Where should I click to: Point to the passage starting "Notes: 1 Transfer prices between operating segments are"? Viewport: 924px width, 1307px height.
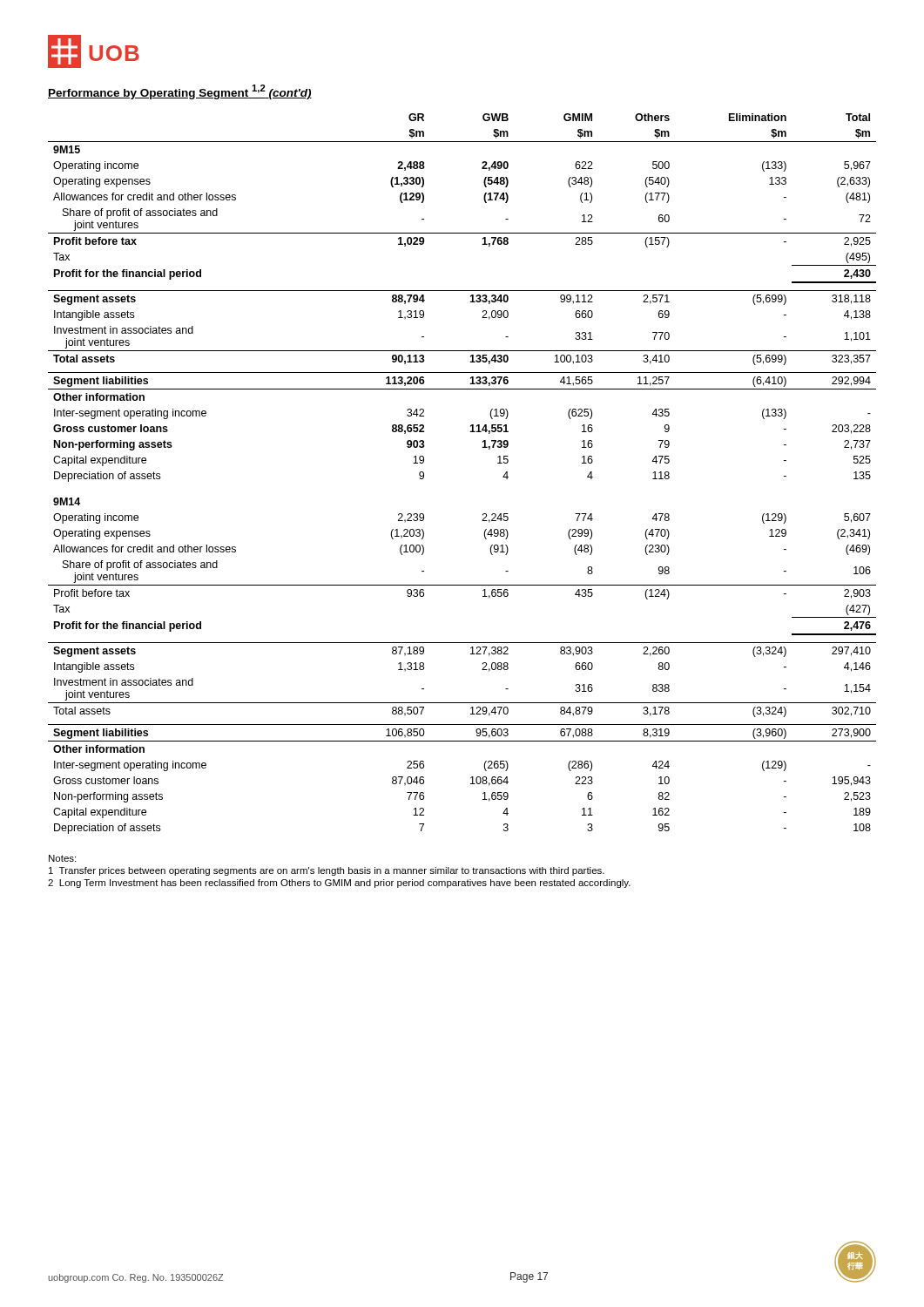coord(462,870)
